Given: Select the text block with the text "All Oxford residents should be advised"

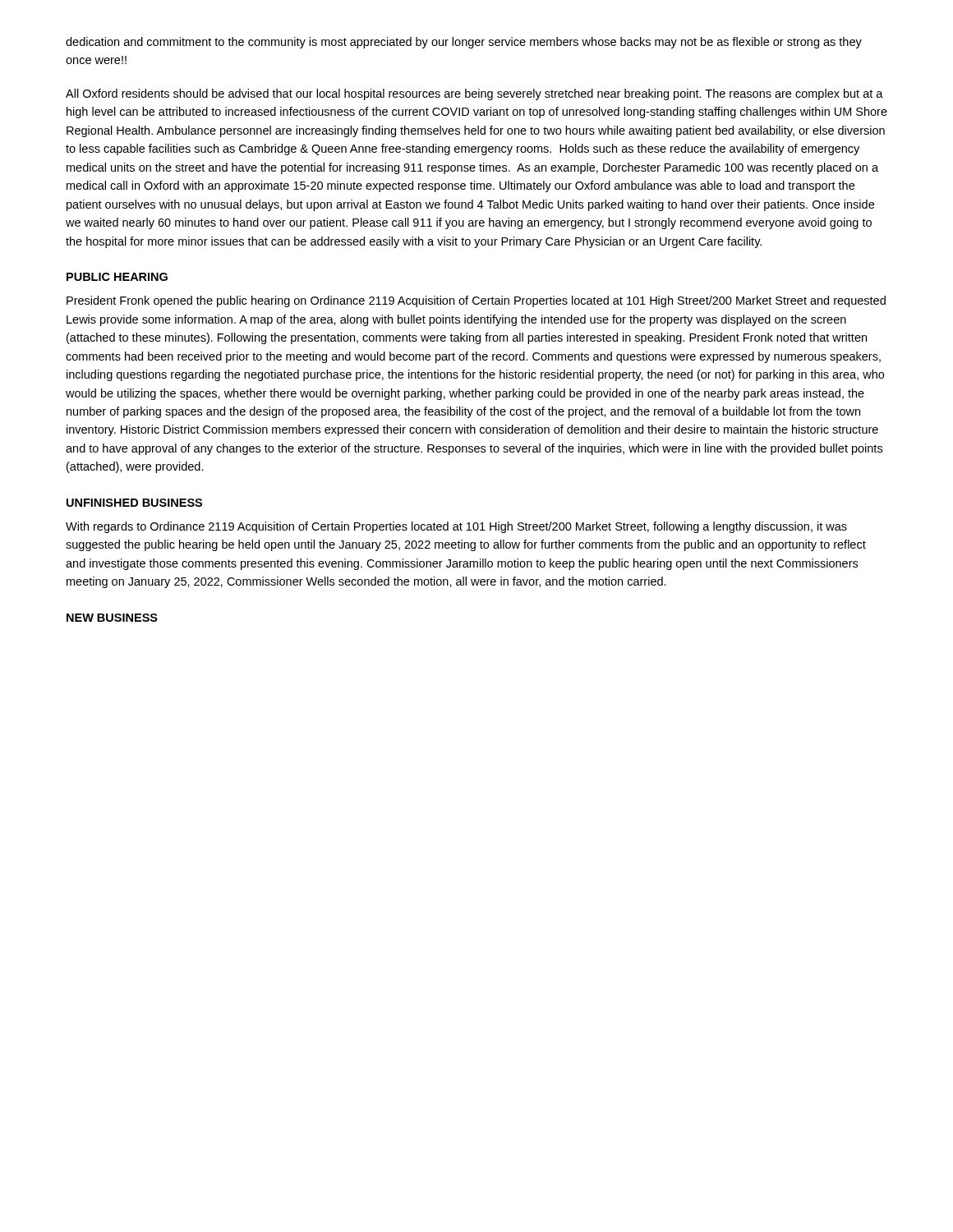Looking at the screenshot, I should point(476,167).
